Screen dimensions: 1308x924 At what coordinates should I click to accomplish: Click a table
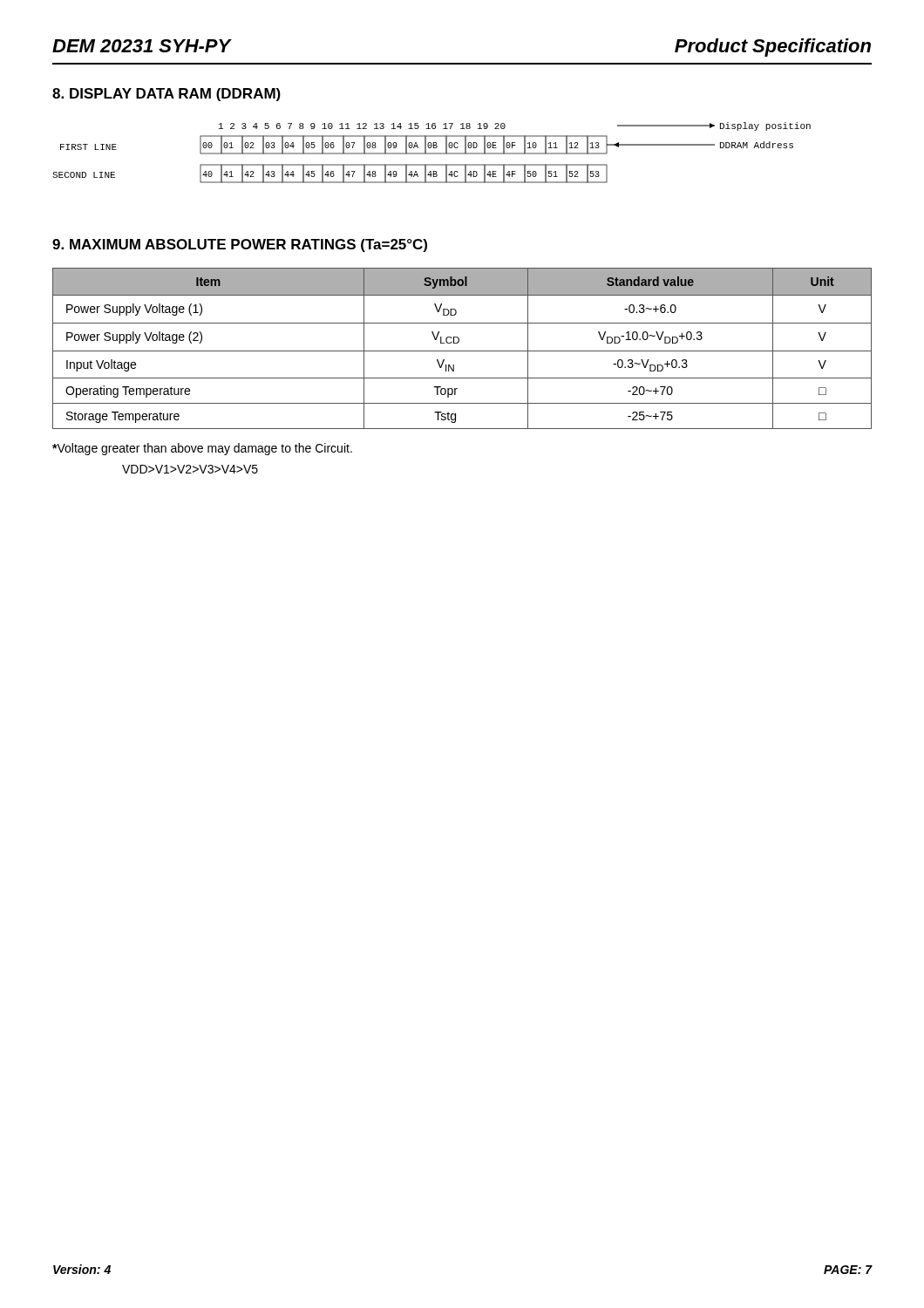point(462,349)
